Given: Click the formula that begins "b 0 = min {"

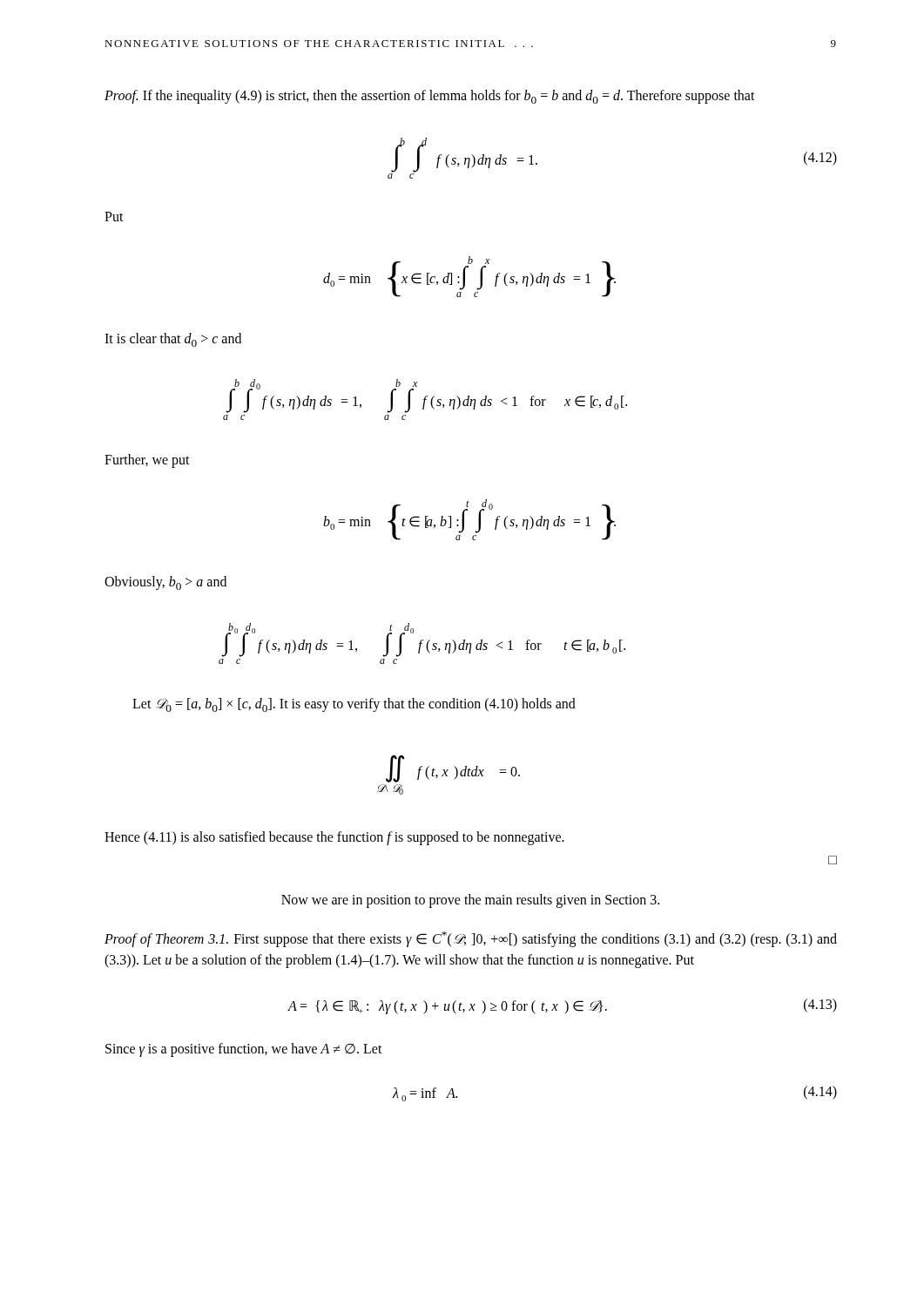Looking at the screenshot, I should pyautogui.click(x=471, y=521).
